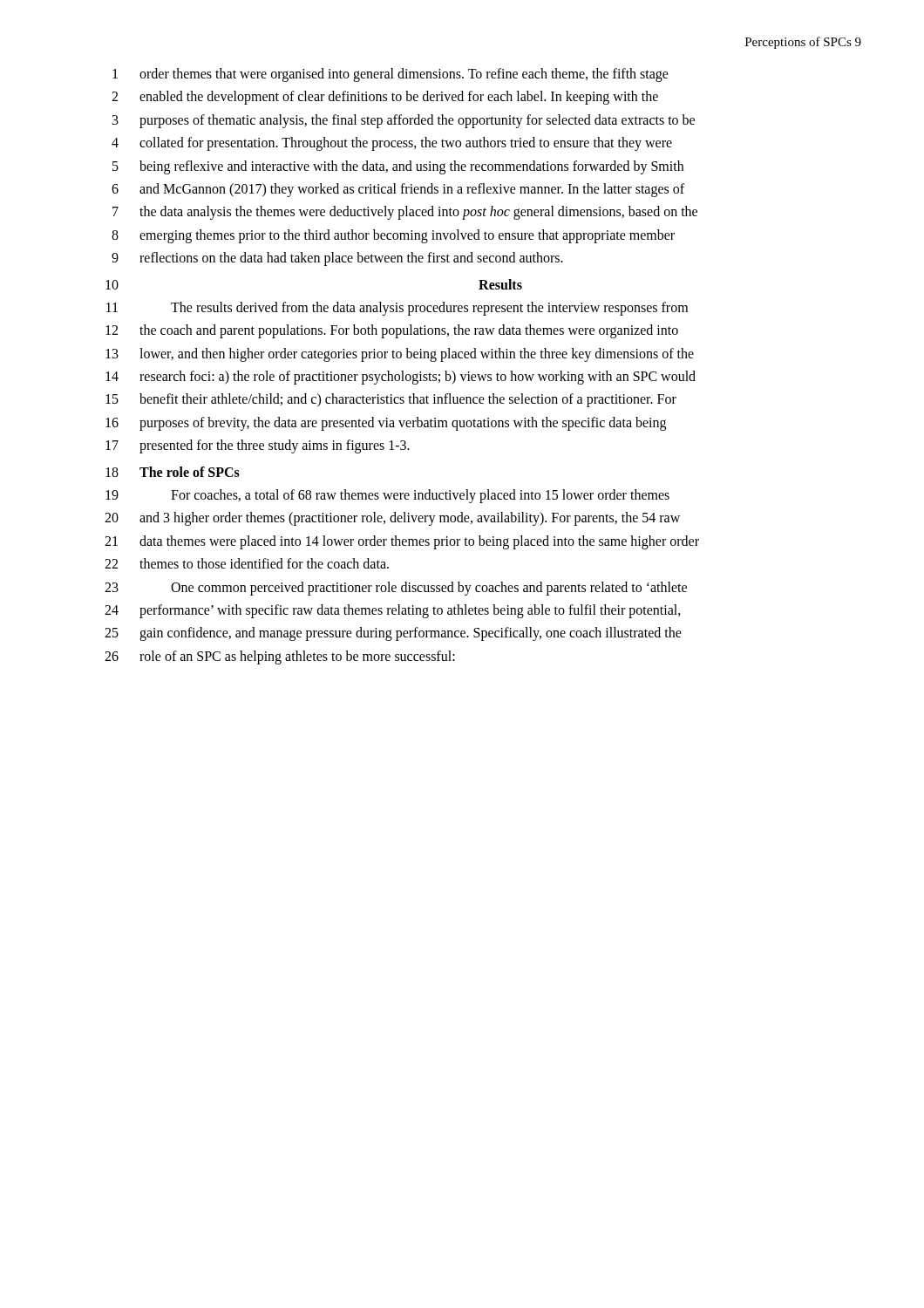924x1308 pixels.
Task: Click on the text block that reads "3 purposes of thematic"
Action: [474, 120]
